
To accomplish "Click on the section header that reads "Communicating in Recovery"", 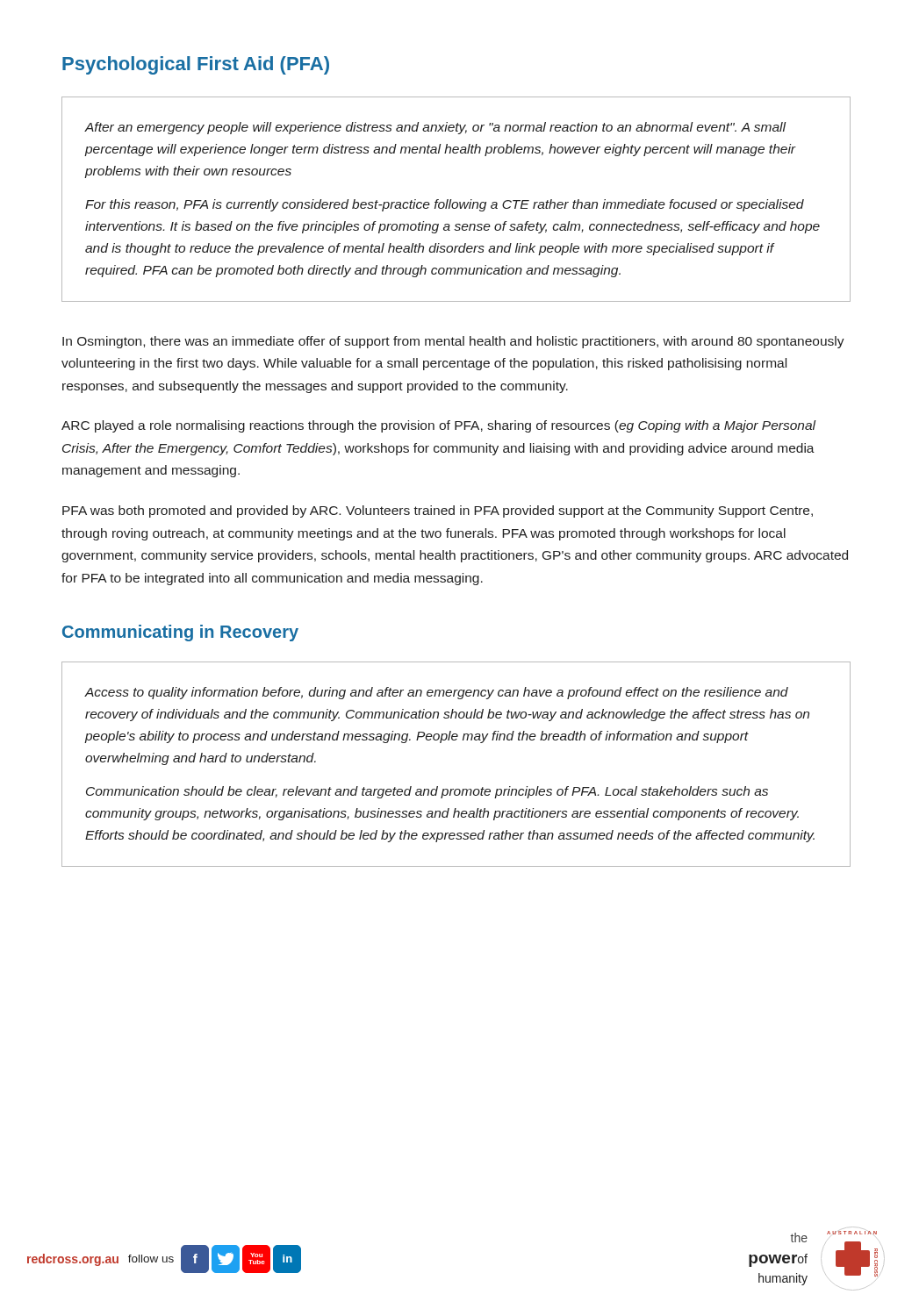I will (180, 632).
